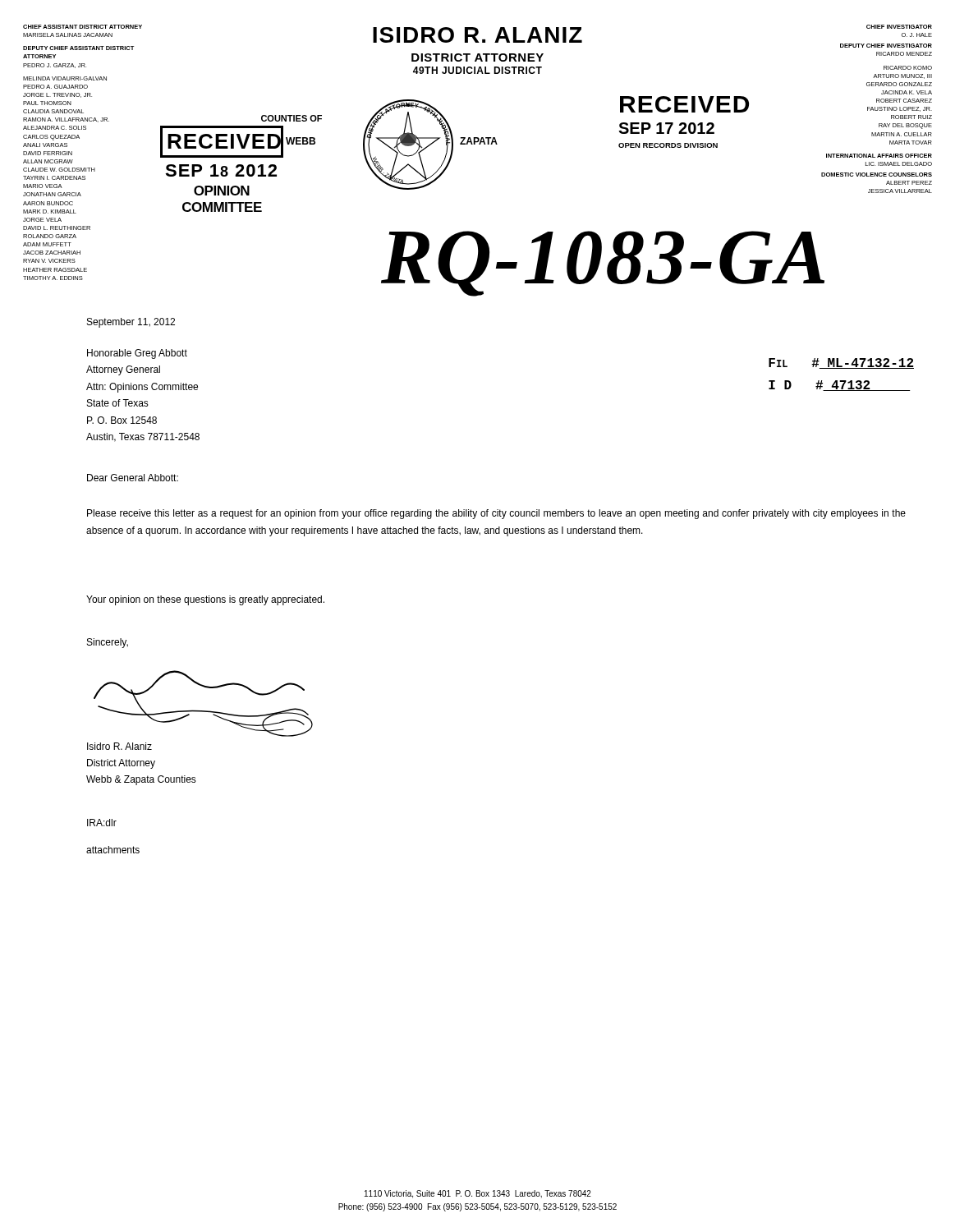Select the text block containing "CHIEF ASSISTANT DISTRICT"
This screenshot has width=955, height=1232.
click(x=83, y=27)
